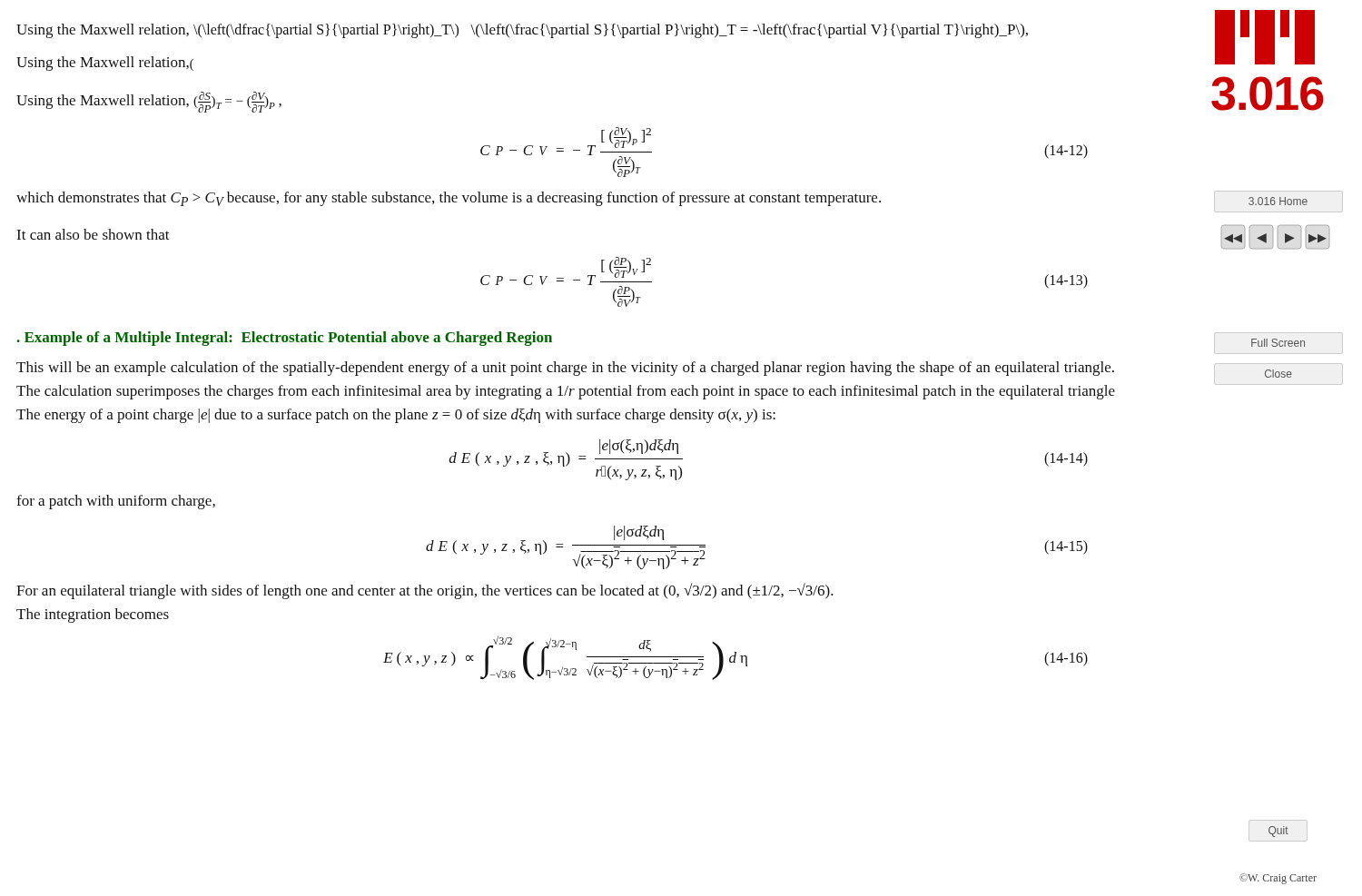The height and width of the screenshot is (896, 1362).
Task: Locate the element starting "for a patch with uniform"
Action: pyautogui.click(x=116, y=501)
